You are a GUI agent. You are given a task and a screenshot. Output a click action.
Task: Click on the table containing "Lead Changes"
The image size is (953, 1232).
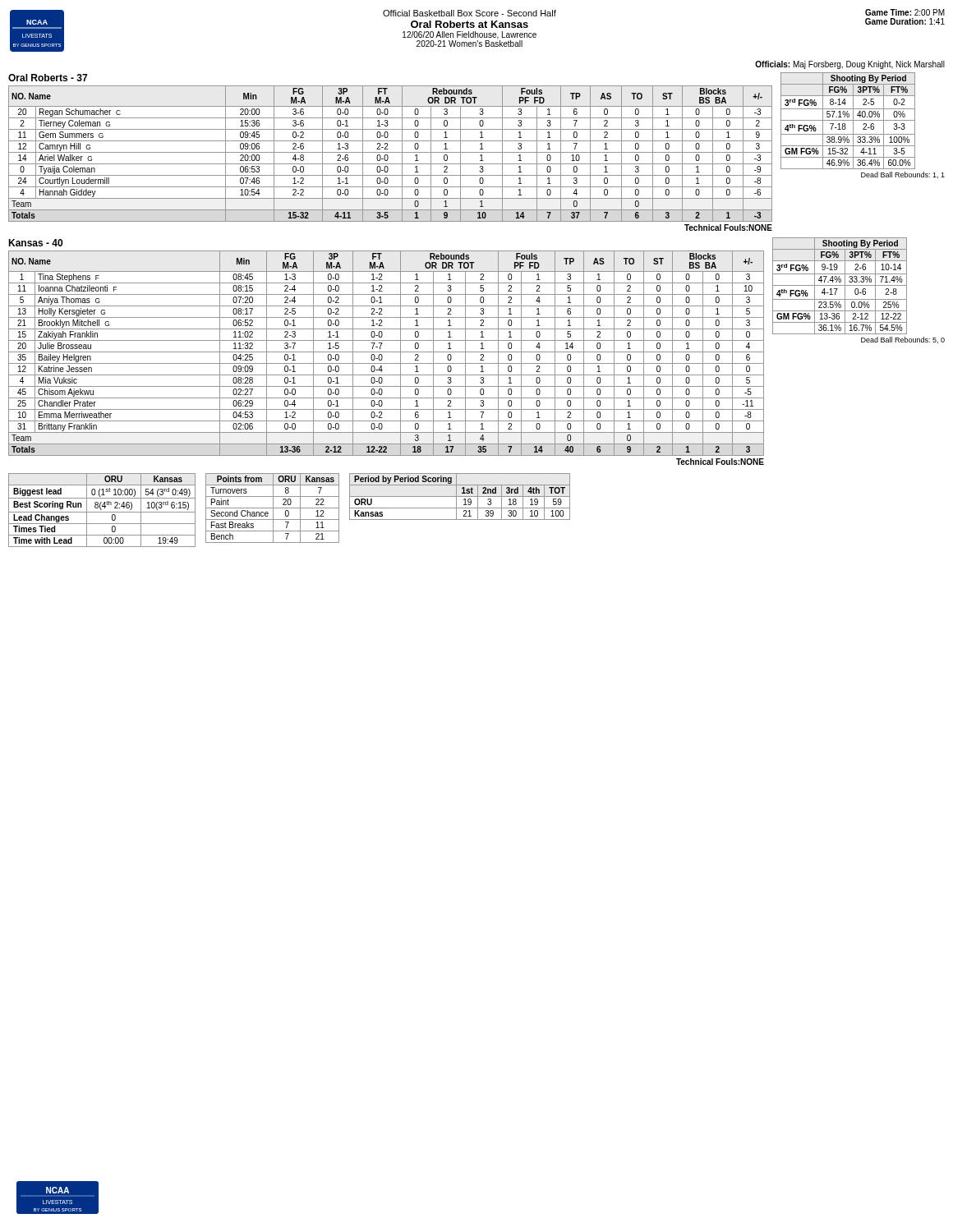tap(102, 510)
